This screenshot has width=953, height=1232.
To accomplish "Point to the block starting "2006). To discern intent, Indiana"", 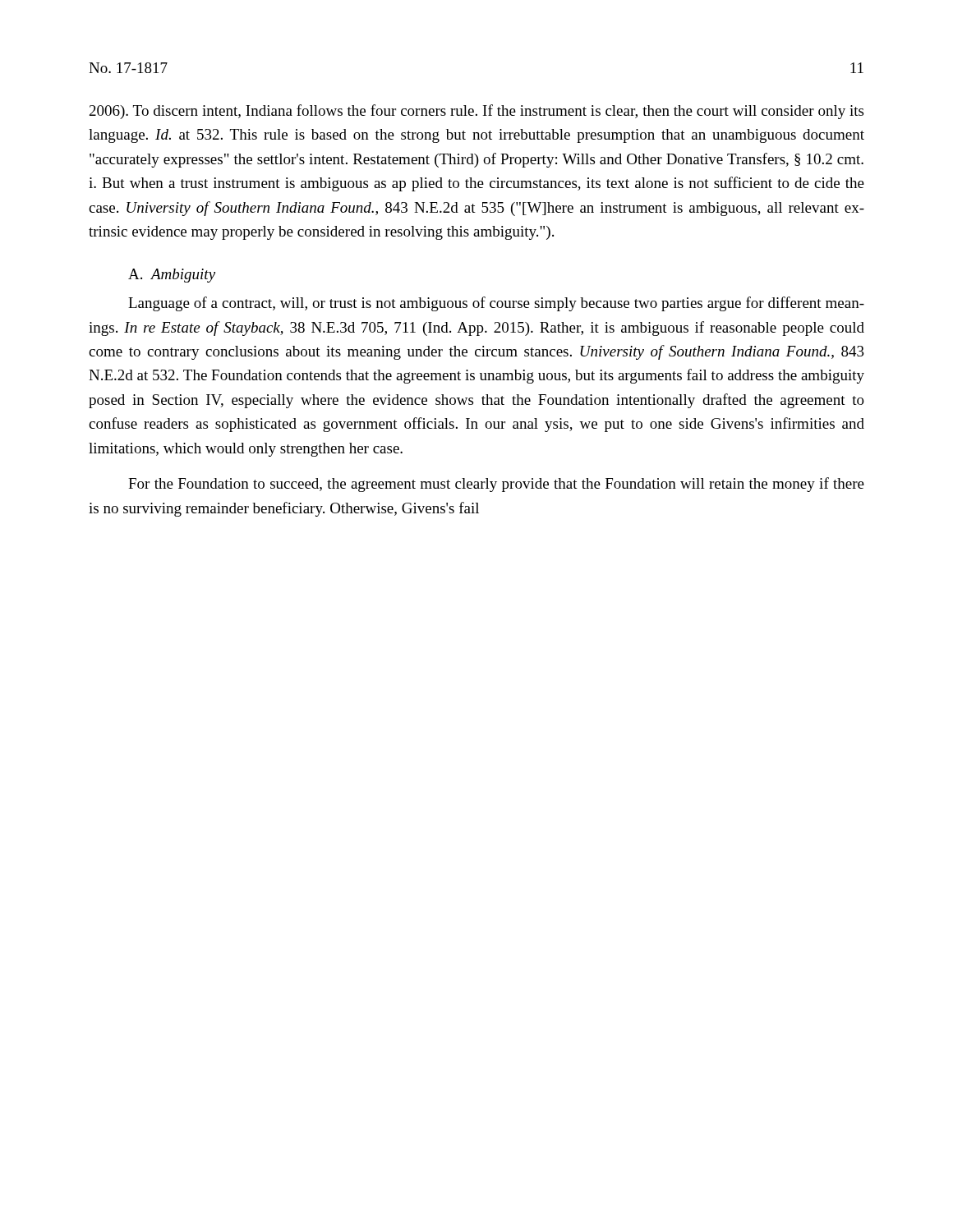I will (476, 171).
